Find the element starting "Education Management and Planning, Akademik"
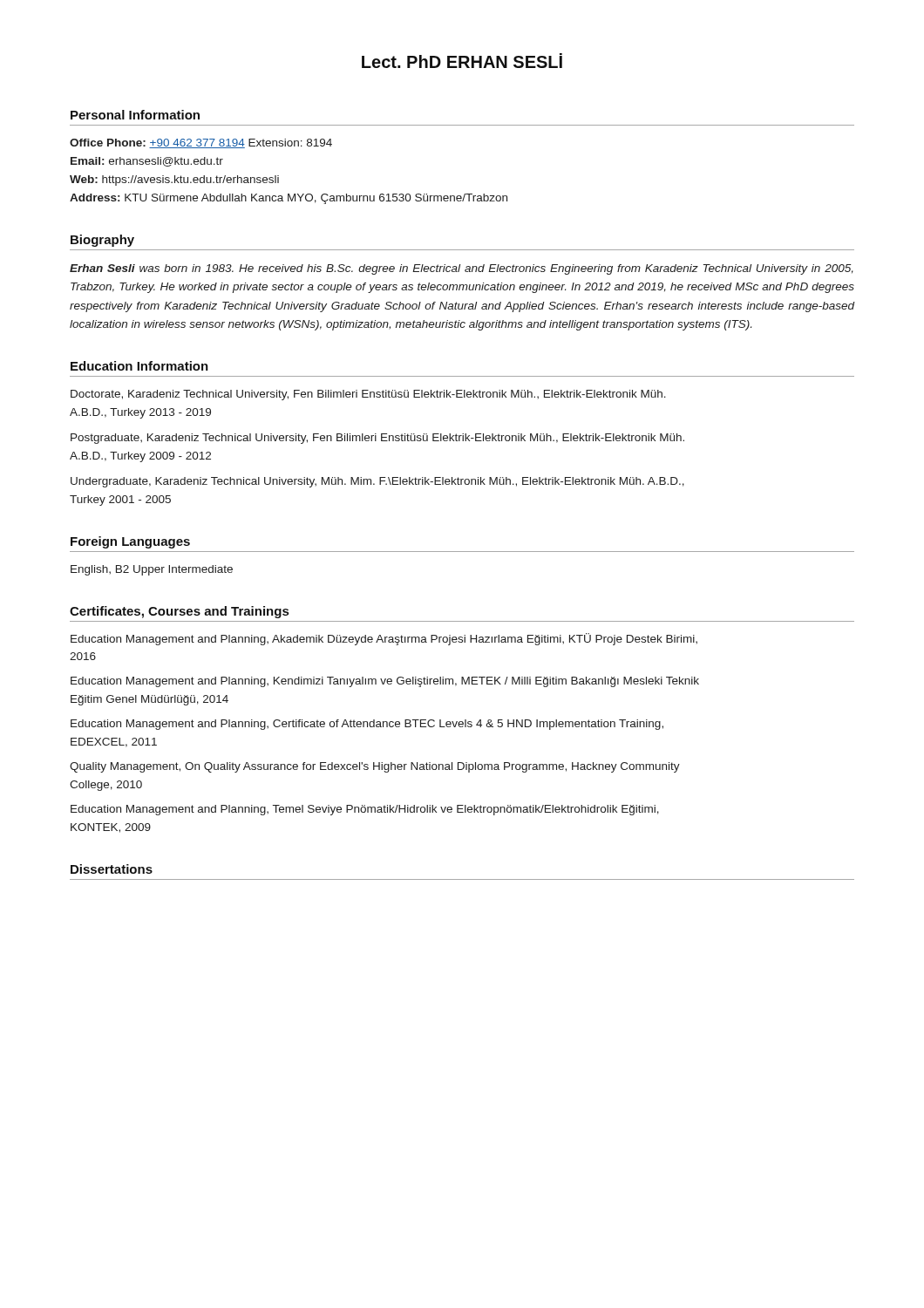Viewport: 924px width, 1308px height. click(x=462, y=648)
